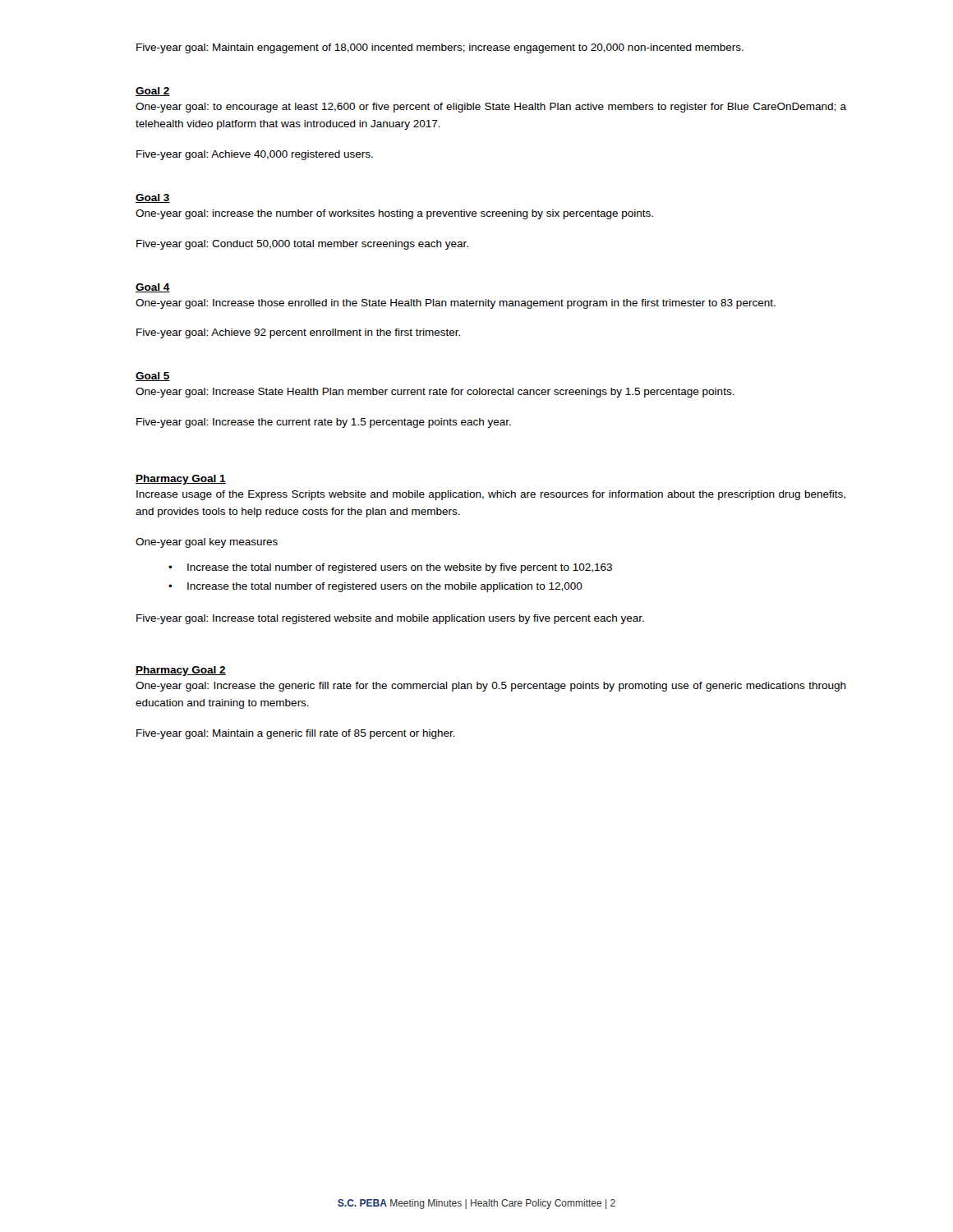The image size is (953, 1232).
Task: Select the block starting "Goal 5"
Action: tap(152, 376)
